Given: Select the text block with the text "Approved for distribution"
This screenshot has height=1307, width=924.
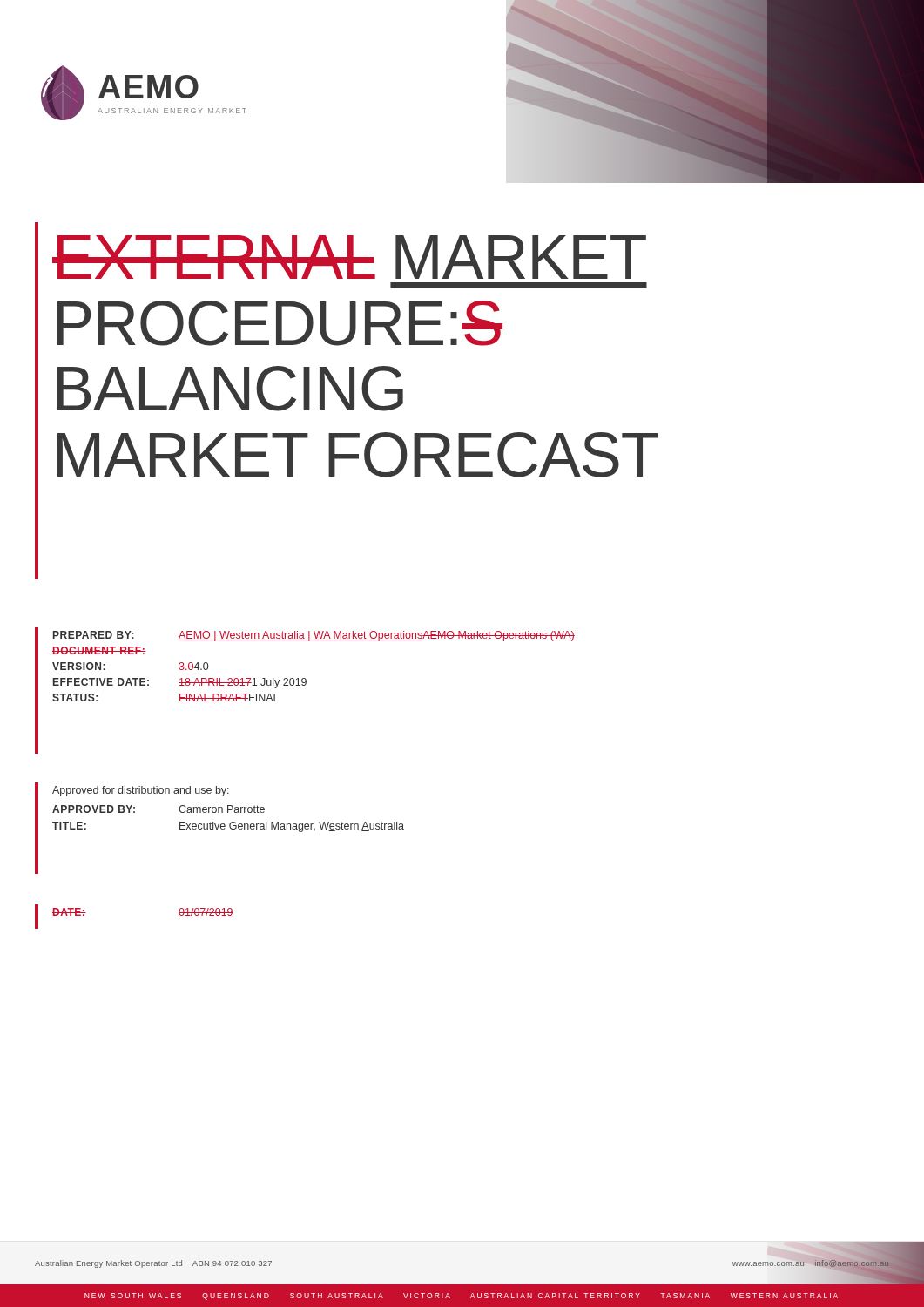Looking at the screenshot, I should tap(141, 791).
